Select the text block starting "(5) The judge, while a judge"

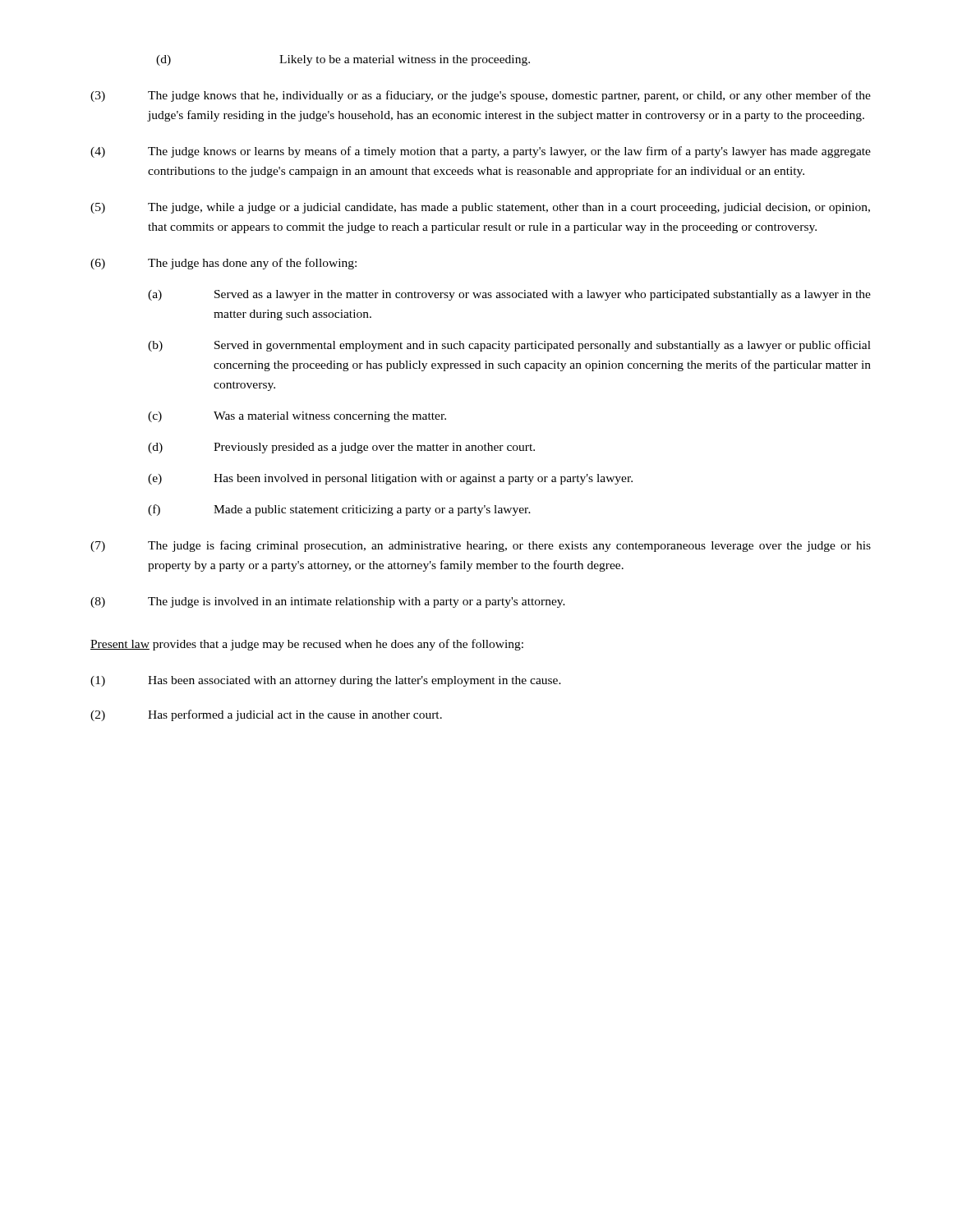(x=481, y=217)
